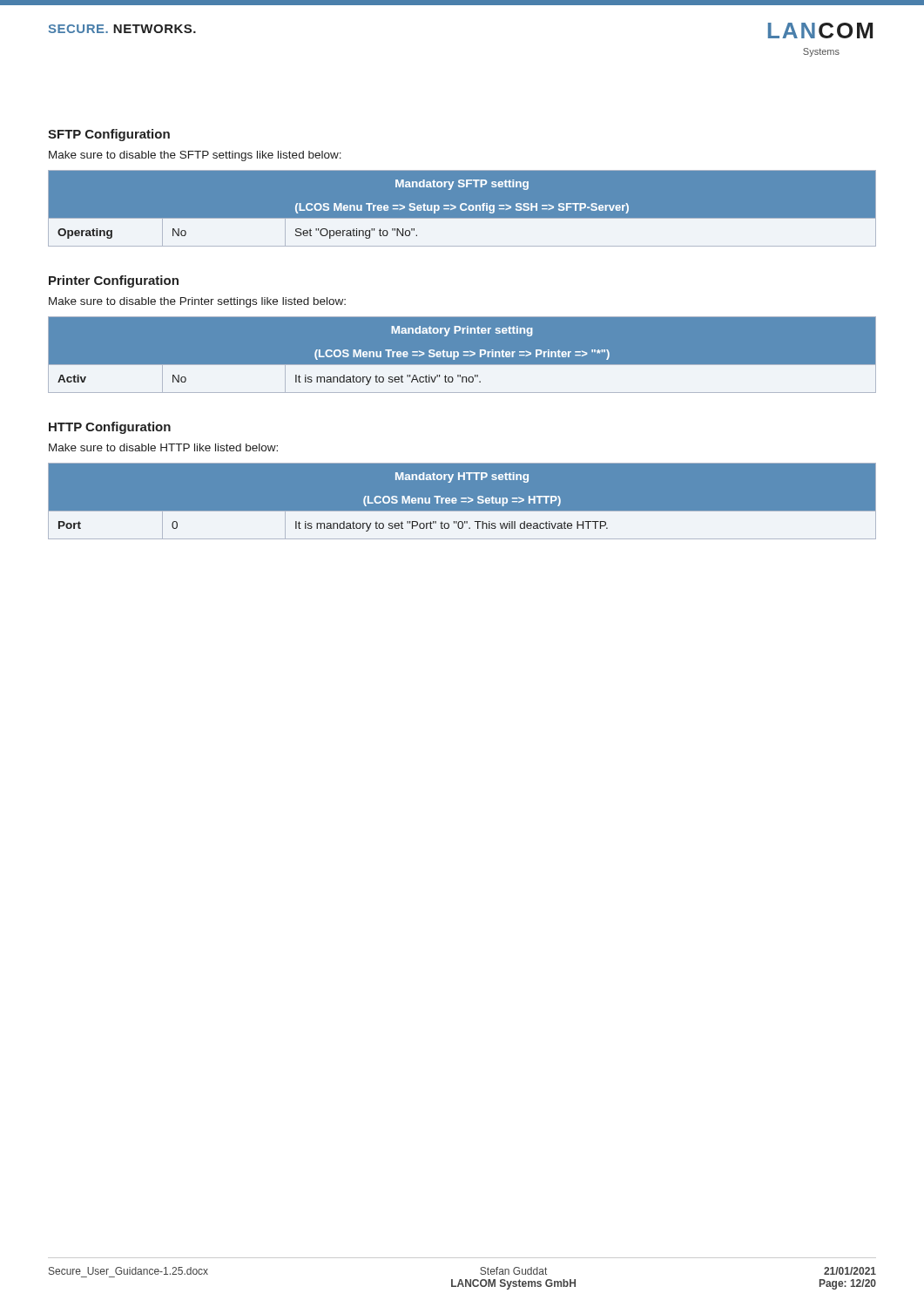Point to "SFTP Configuration"
924x1307 pixels.
[x=109, y=134]
